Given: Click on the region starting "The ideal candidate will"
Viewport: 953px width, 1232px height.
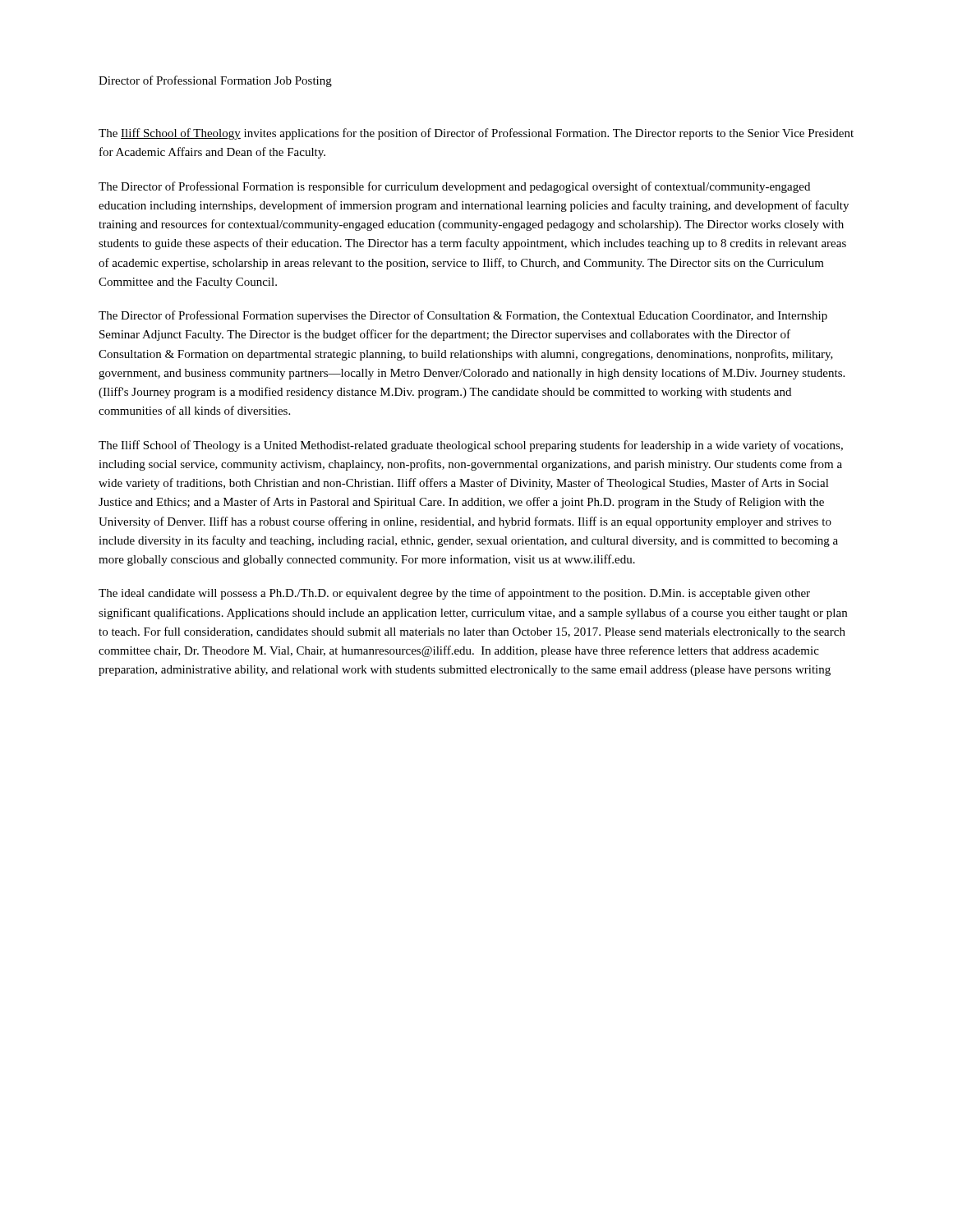Looking at the screenshot, I should pyautogui.click(x=476, y=632).
